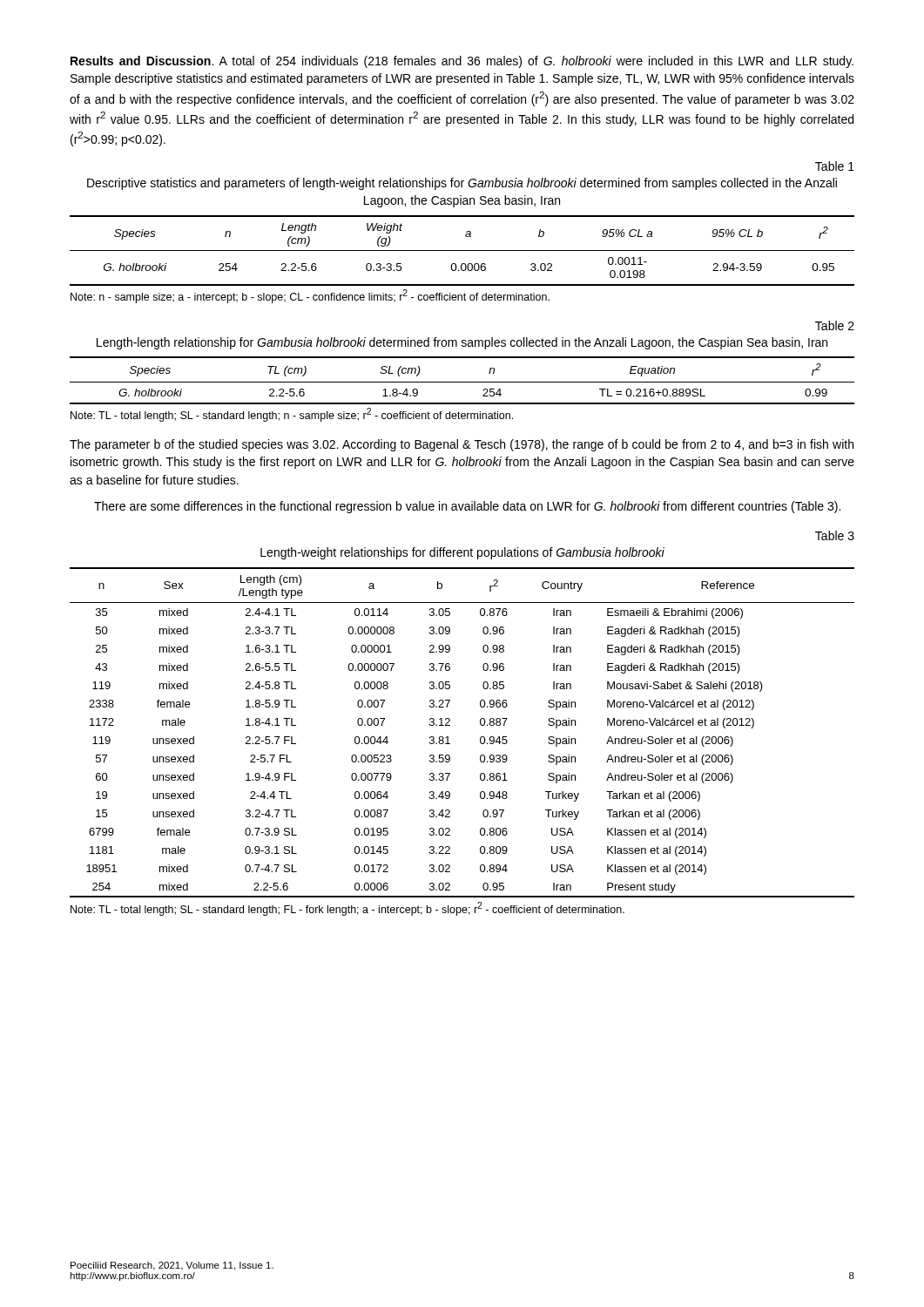Locate the text block that reads "The parameter b of"
Viewport: 924px width, 1307px height.
pyautogui.click(x=462, y=462)
